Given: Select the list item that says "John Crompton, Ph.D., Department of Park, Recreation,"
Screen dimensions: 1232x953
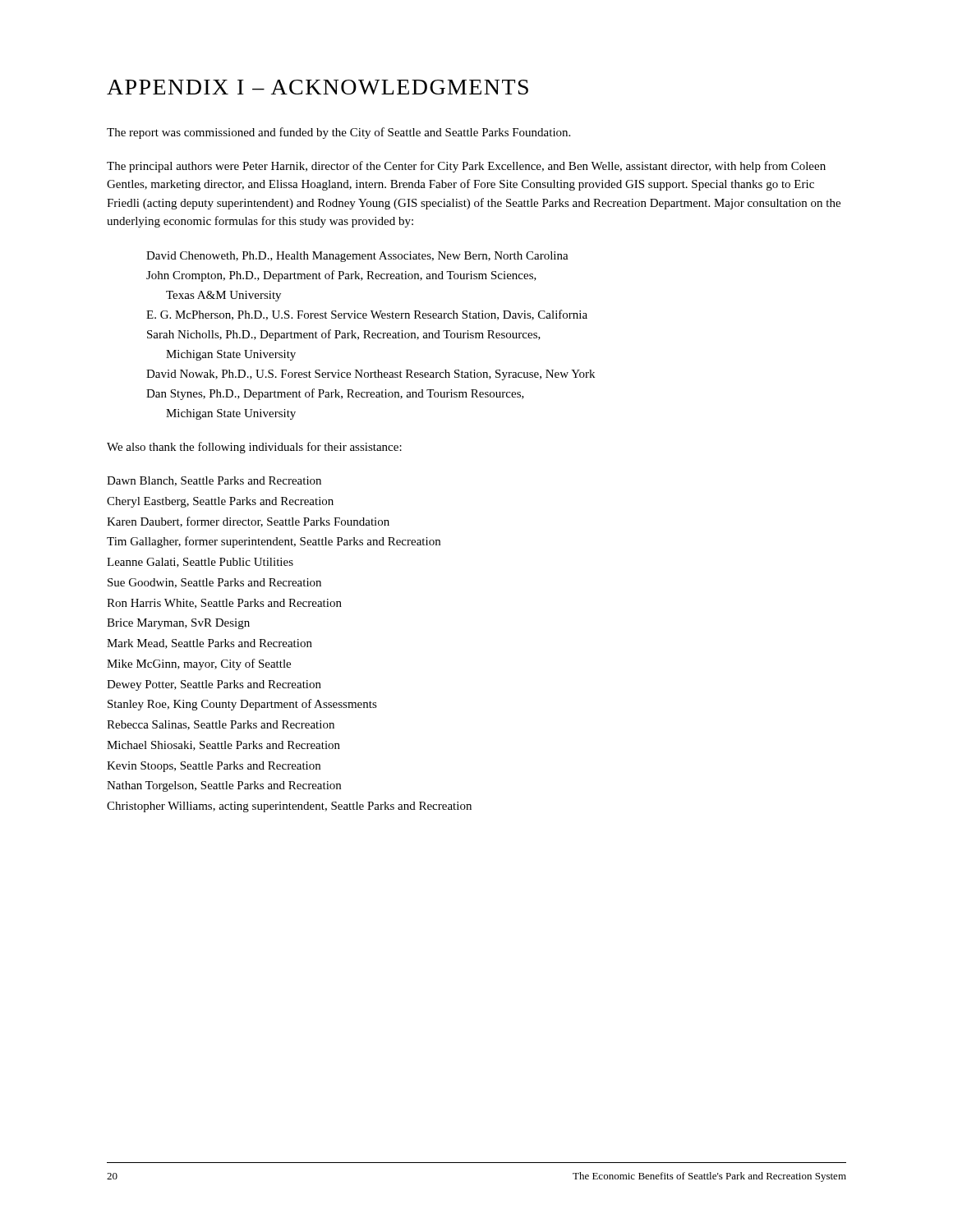Looking at the screenshot, I should coord(341,275).
